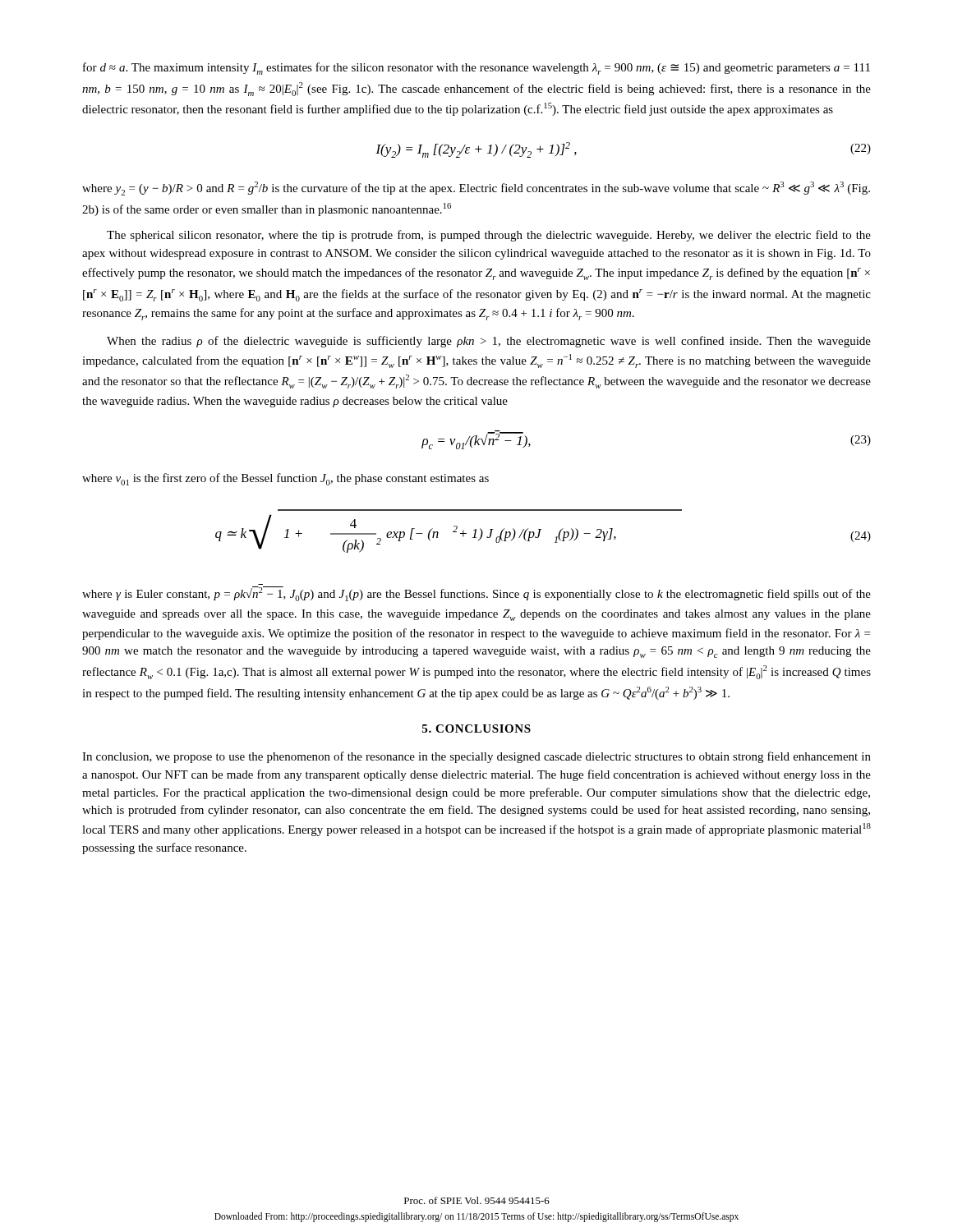The width and height of the screenshot is (953, 1232).
Task: Select the text block that says "where γ is Euler constant, p"
Action: [476, 642]
